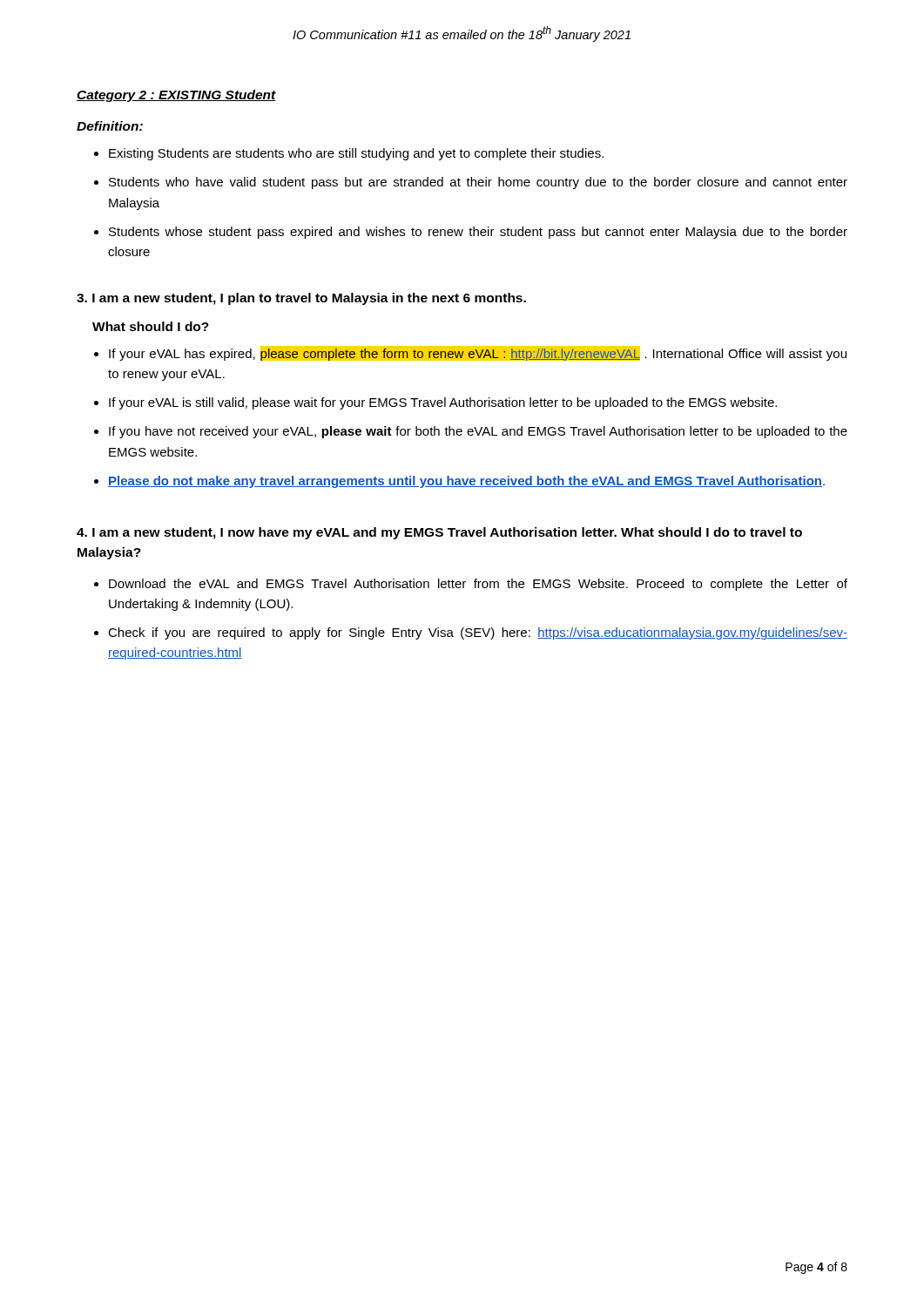This screenshot has width=924, height=1307.
Task: Locate the section header that opens with "What should I"
Action: 151,326
